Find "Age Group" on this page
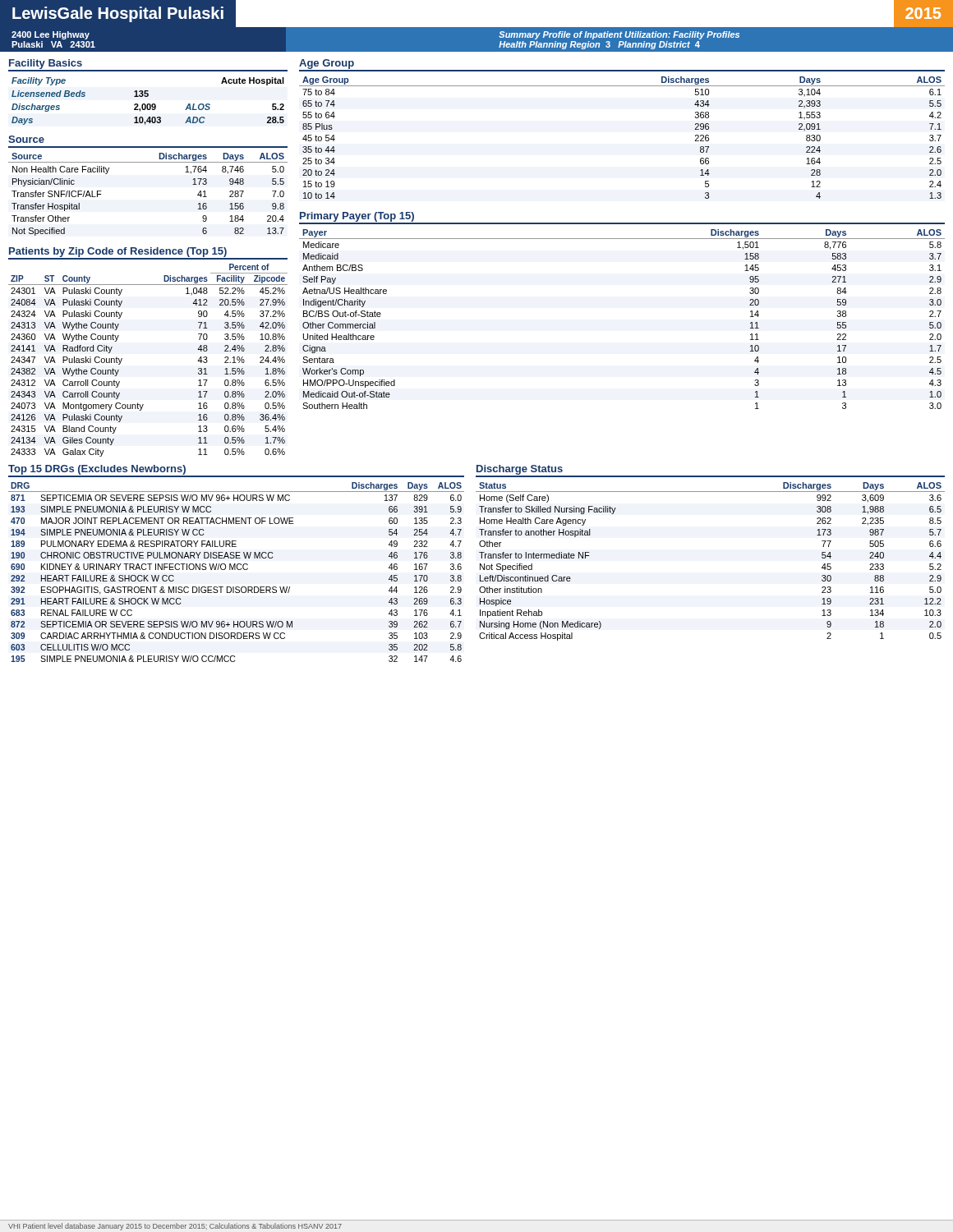 pos(327,63)
